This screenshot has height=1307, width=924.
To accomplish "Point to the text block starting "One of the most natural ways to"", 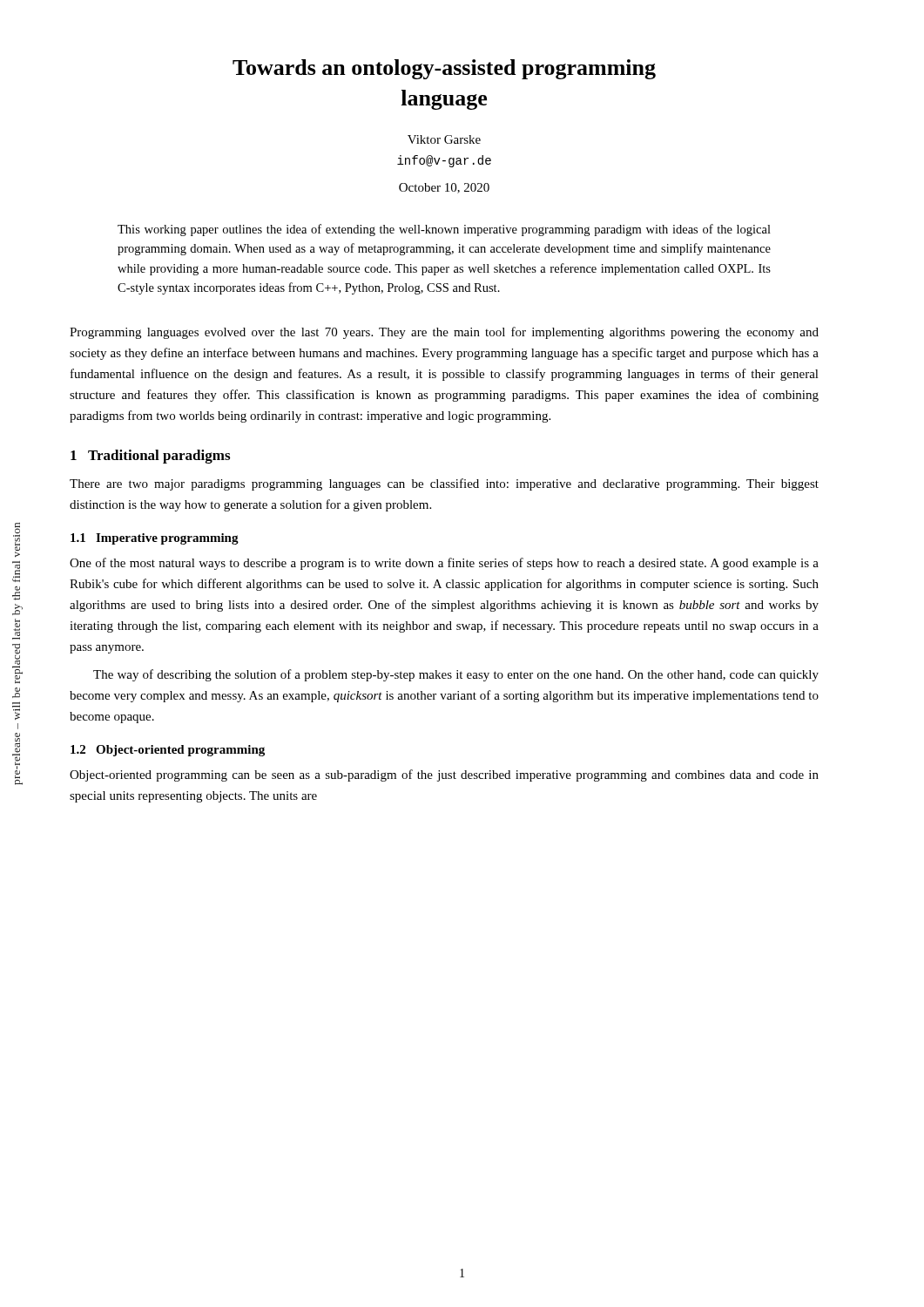I will [444, 640].
